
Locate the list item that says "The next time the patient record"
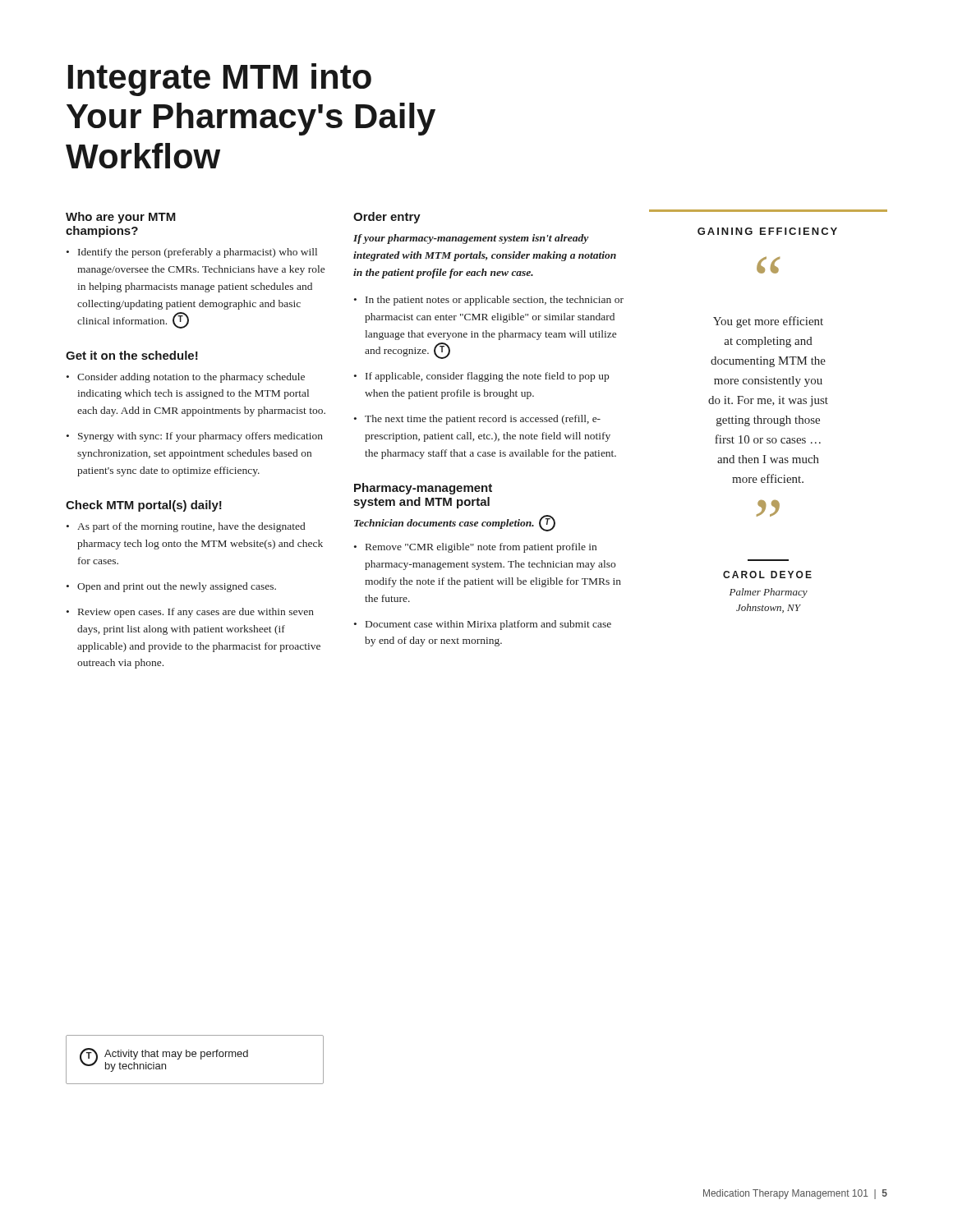[491, 436]
